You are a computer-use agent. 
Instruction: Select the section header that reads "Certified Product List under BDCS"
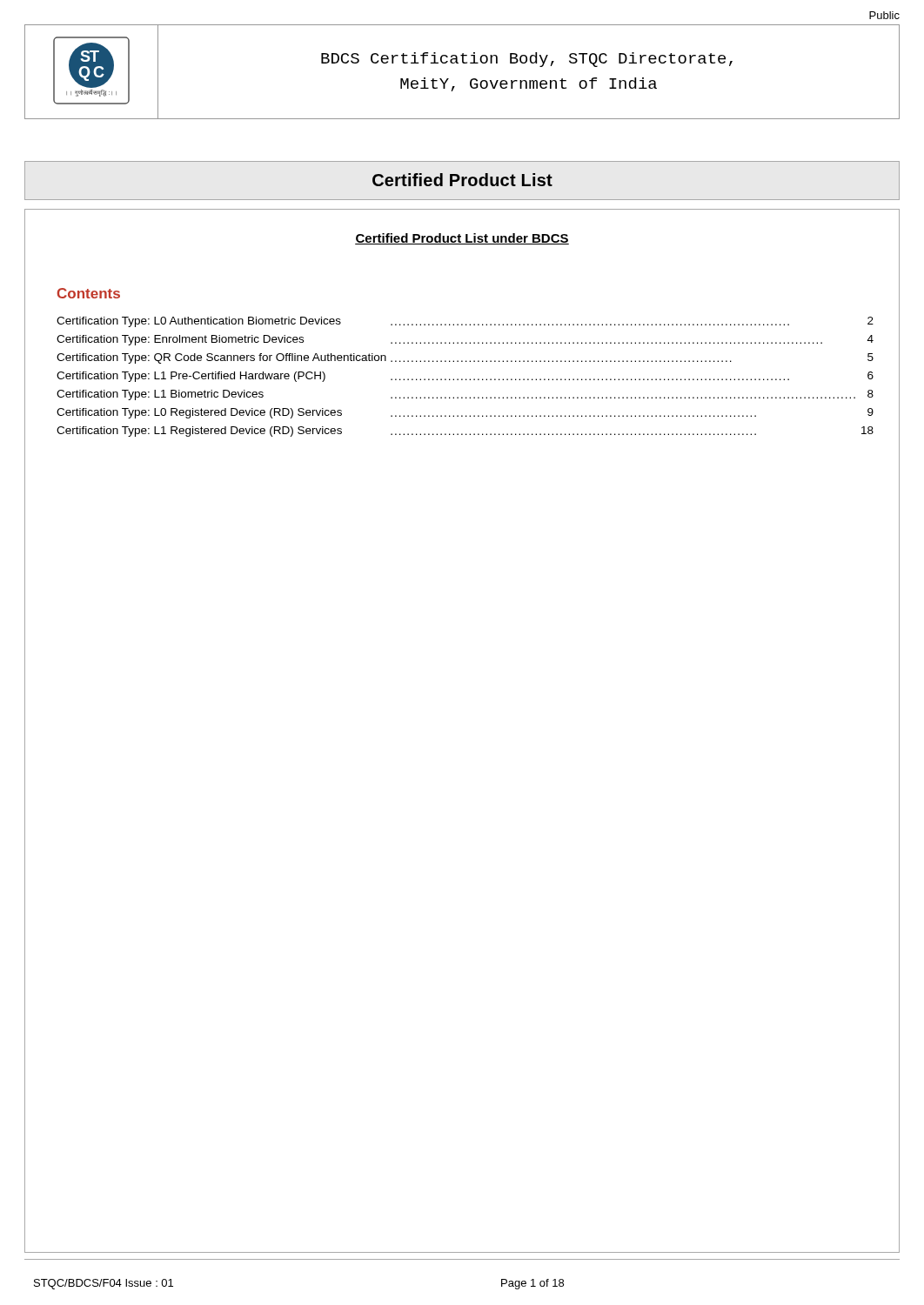point(462,238)
